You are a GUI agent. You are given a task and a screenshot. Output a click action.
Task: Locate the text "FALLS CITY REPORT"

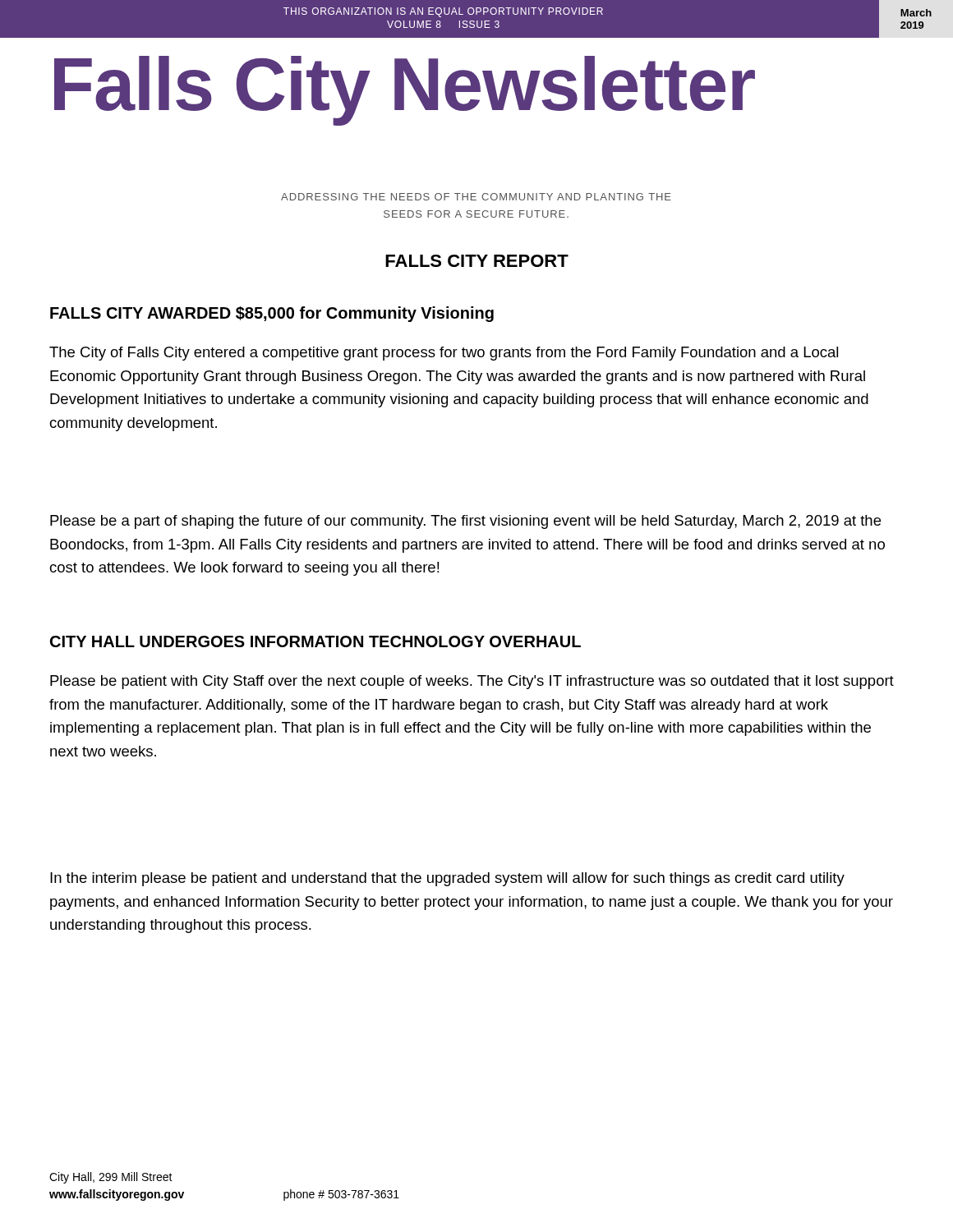click(x=476, y=261)
